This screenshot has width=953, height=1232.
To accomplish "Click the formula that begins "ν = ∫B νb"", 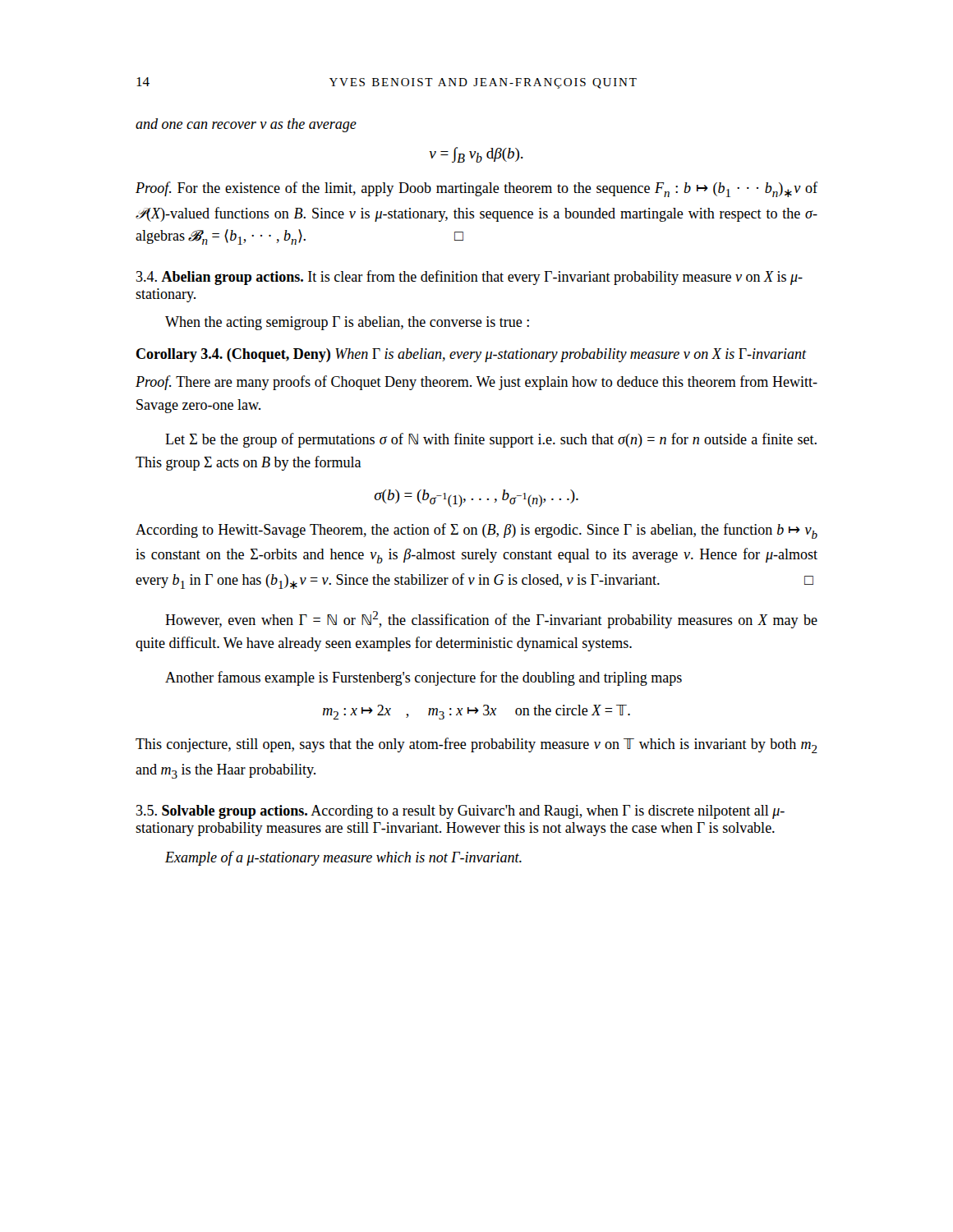I will coord(476,155).
